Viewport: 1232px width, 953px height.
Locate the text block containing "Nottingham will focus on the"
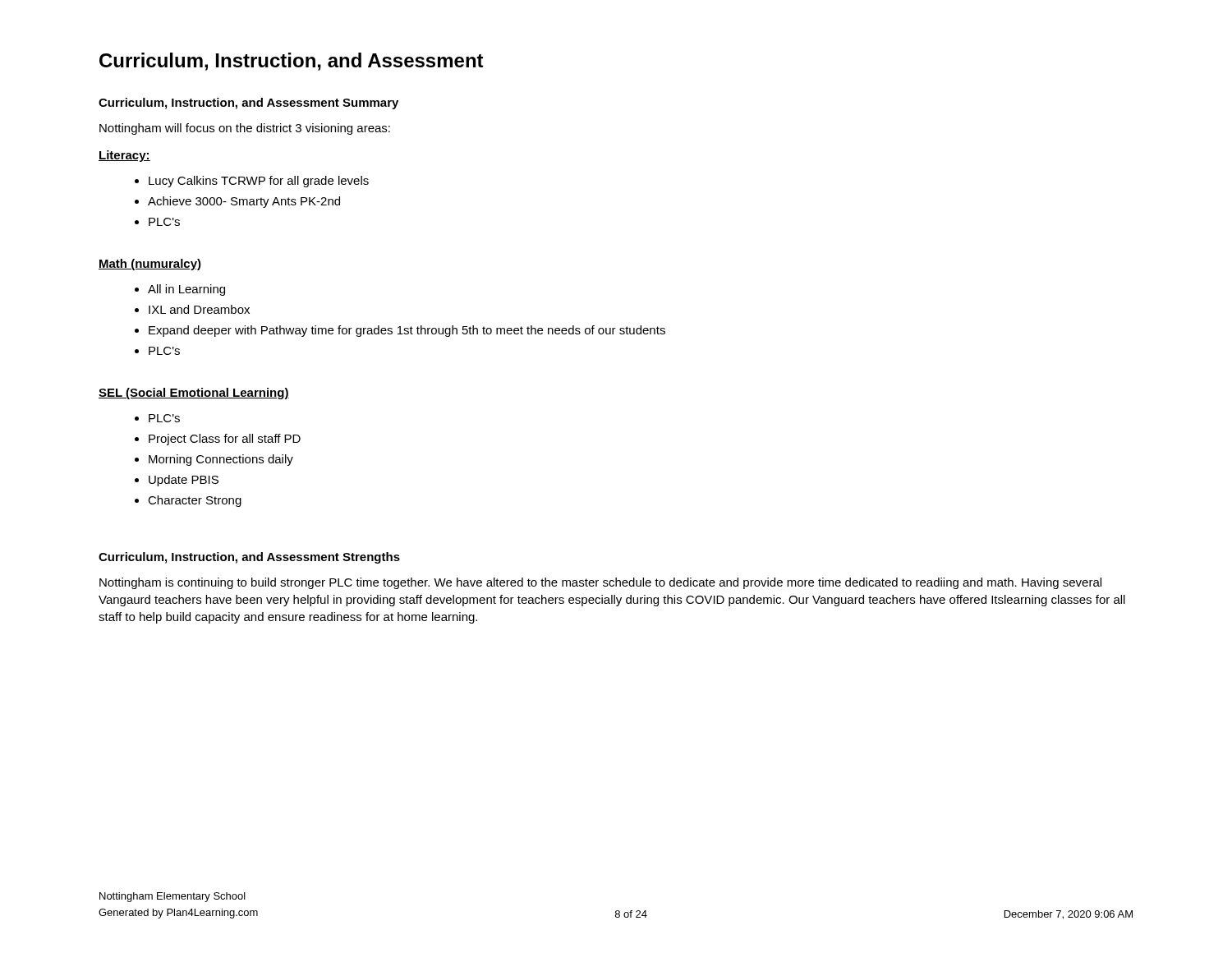click(x=245, y=129)
